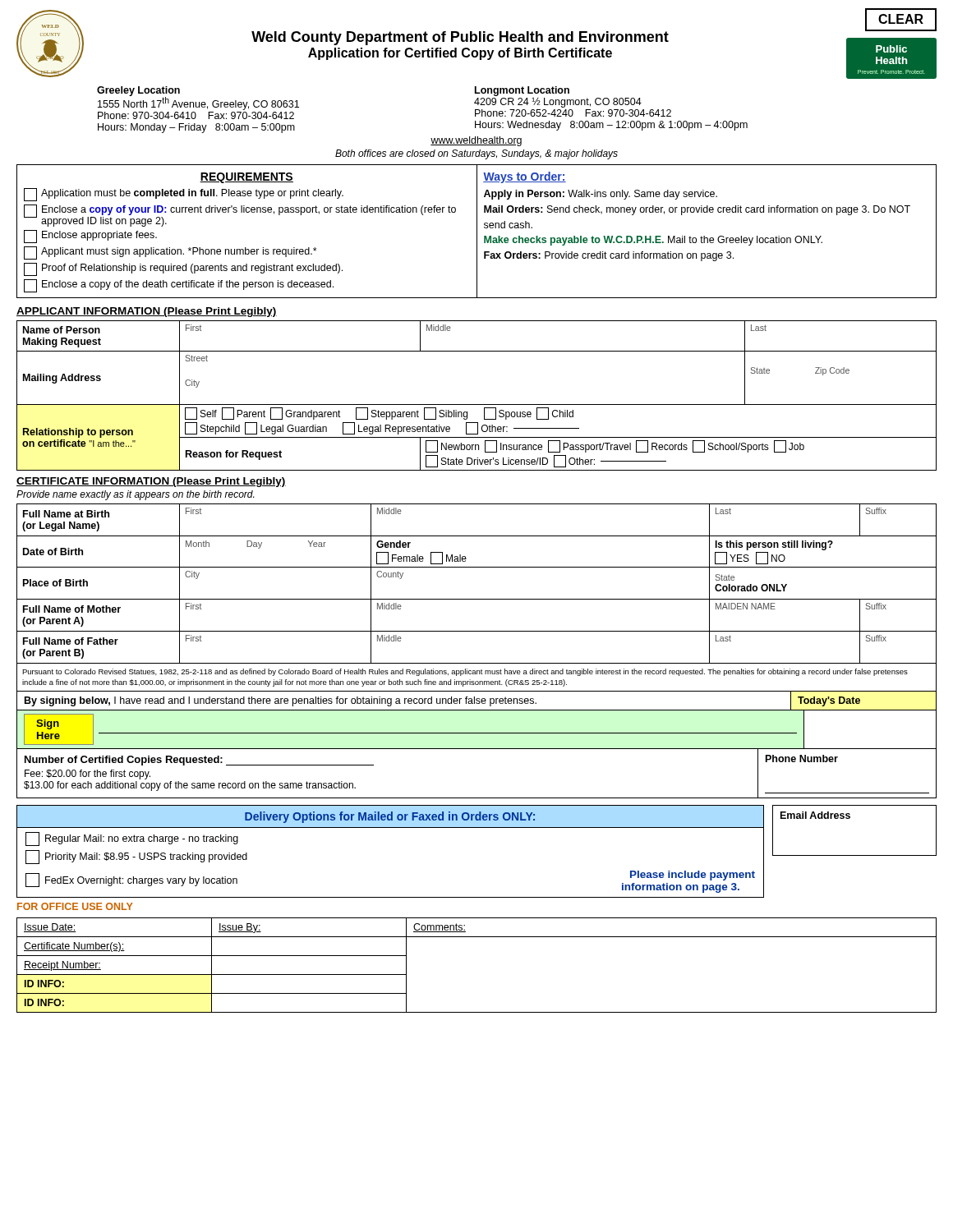Locate the text that reads "Sign Here"

[410, 729]
